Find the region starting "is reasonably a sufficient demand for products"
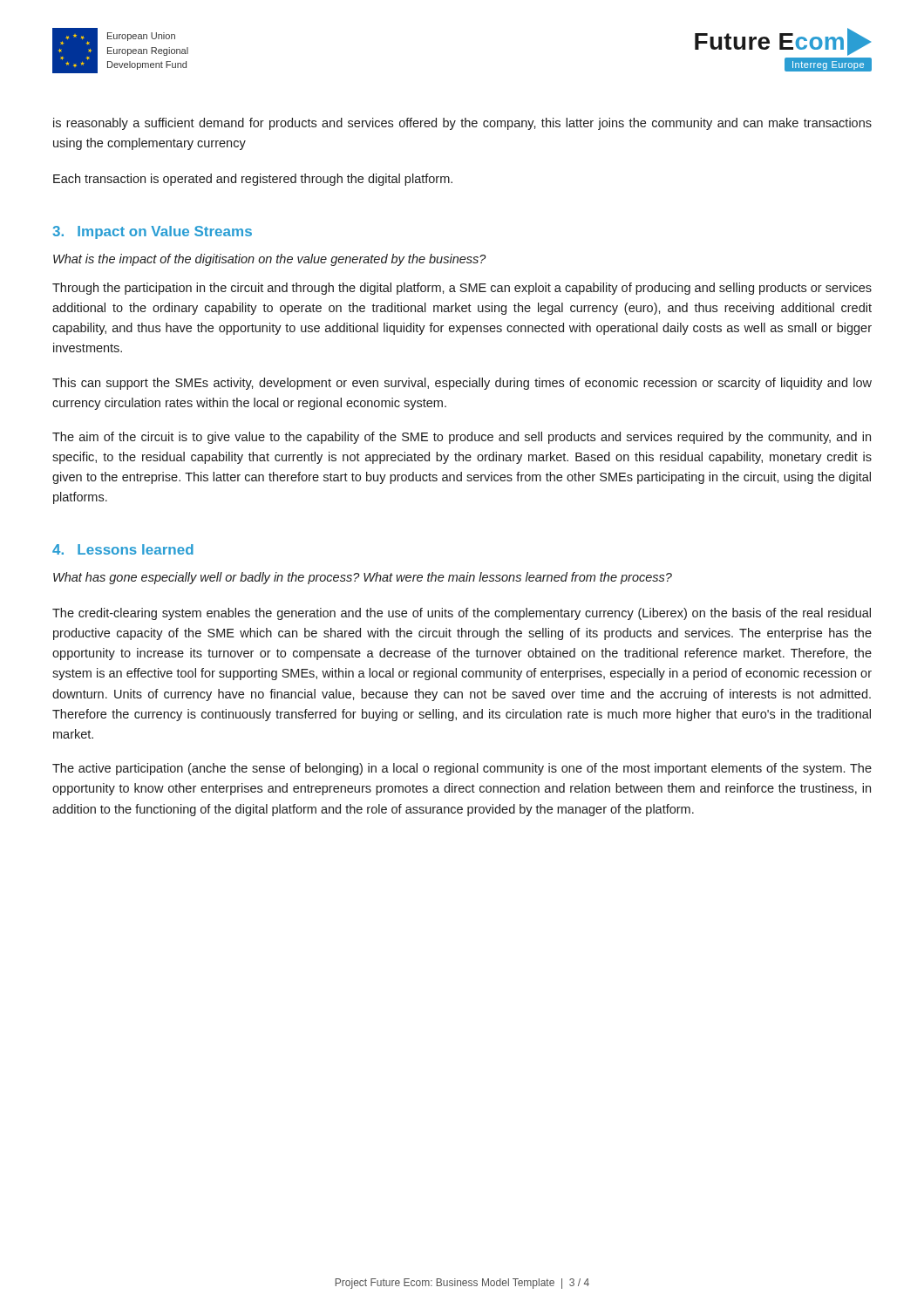The height and width of the screenshot is (1308, 924). [462, 133]
